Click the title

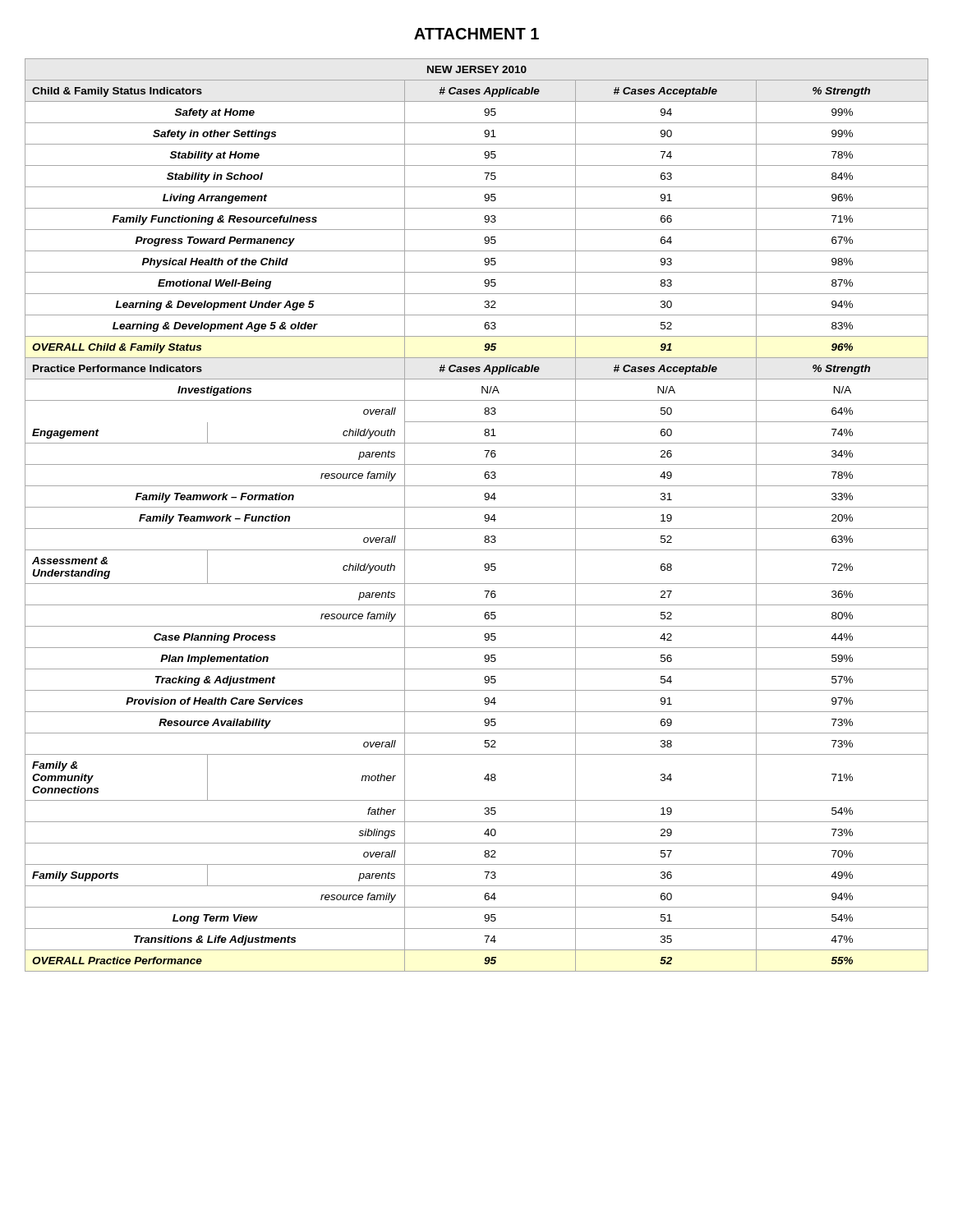[476, 34]
